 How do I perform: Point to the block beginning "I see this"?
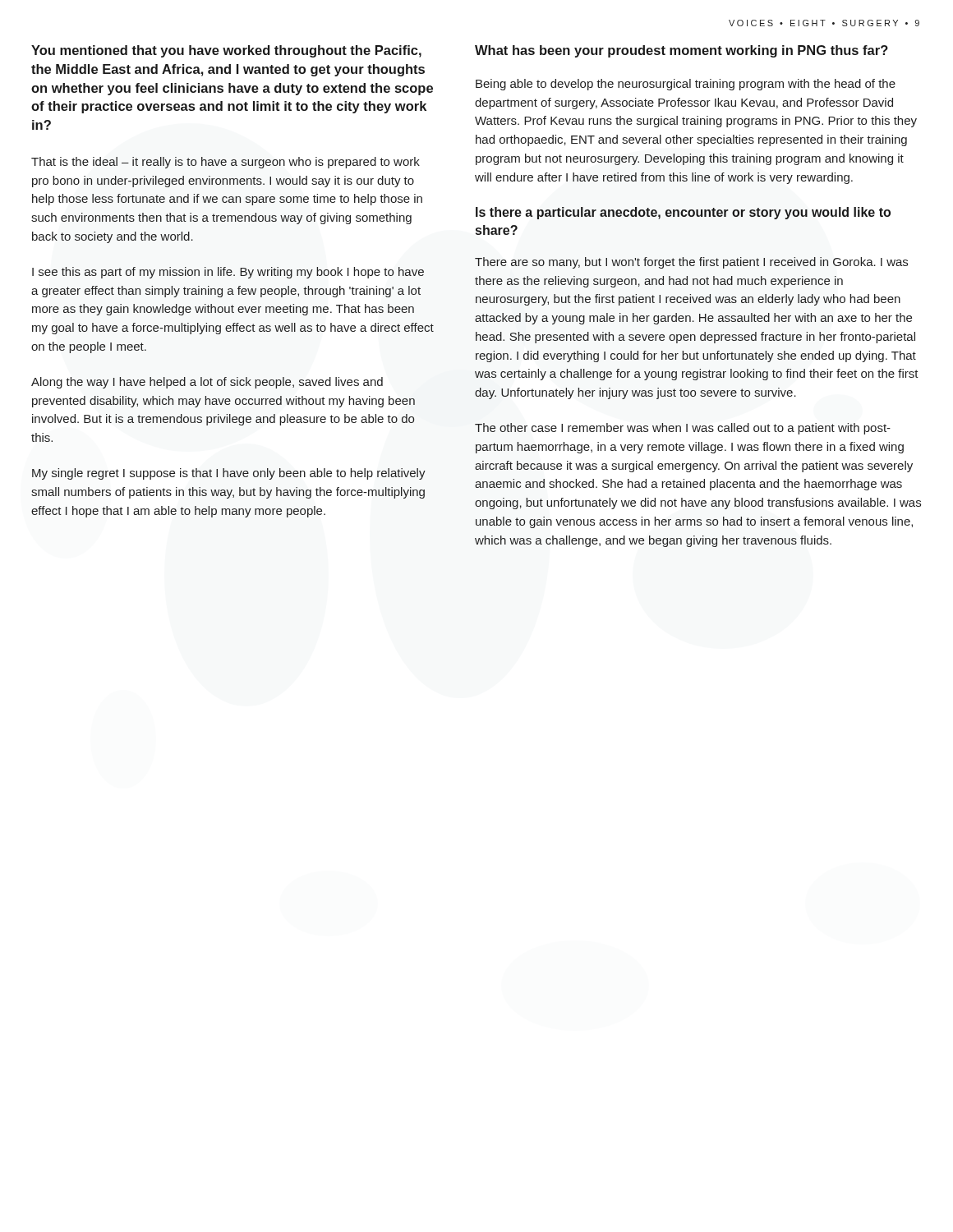[232, 309]
